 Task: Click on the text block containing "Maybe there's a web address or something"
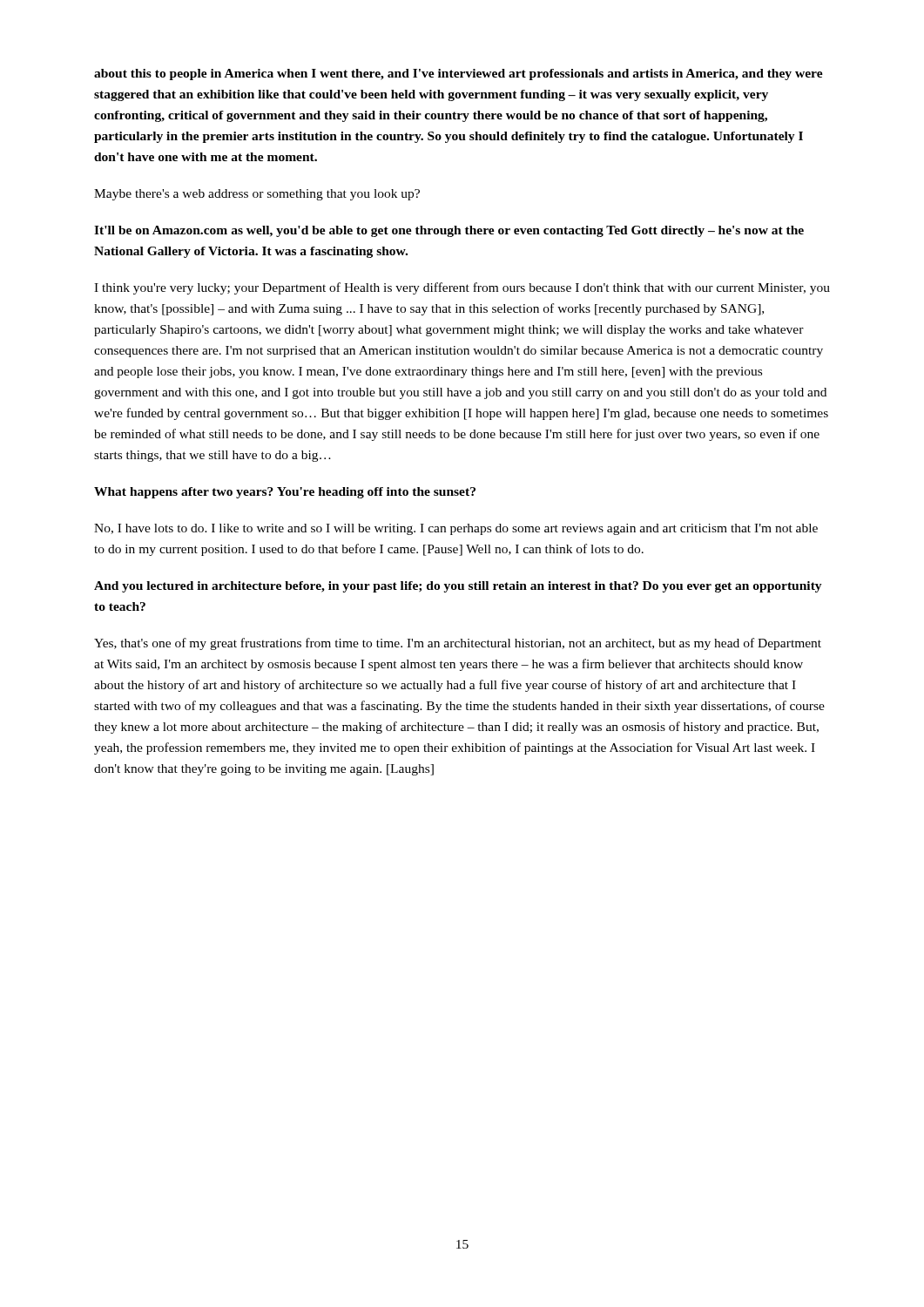[257, 193]
